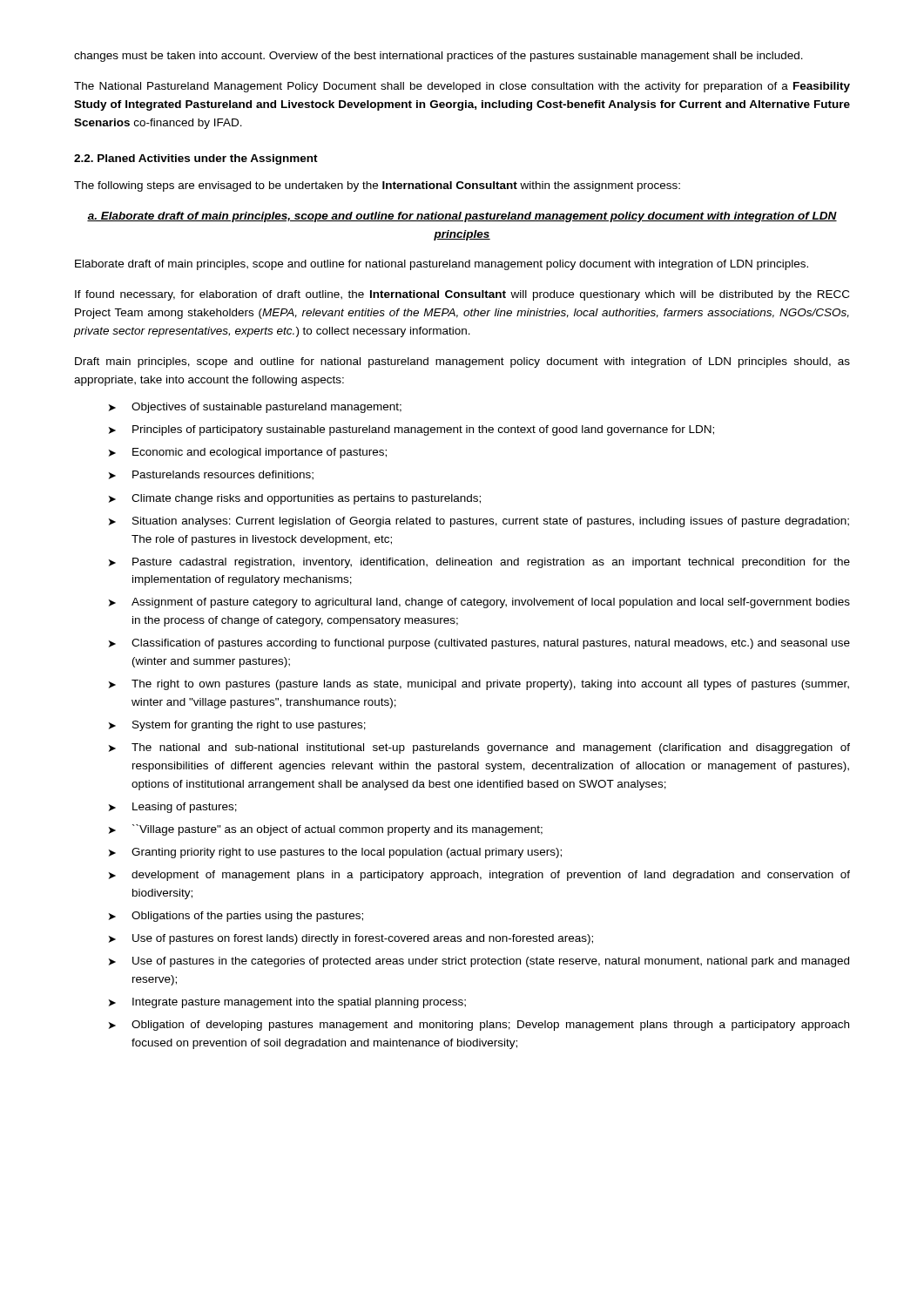This screenshot has width=924, height=1307.
Task: Where is the passage that starts "➤ Obligation of developing pastures management"?
Action: click(x=479, y=1035)
